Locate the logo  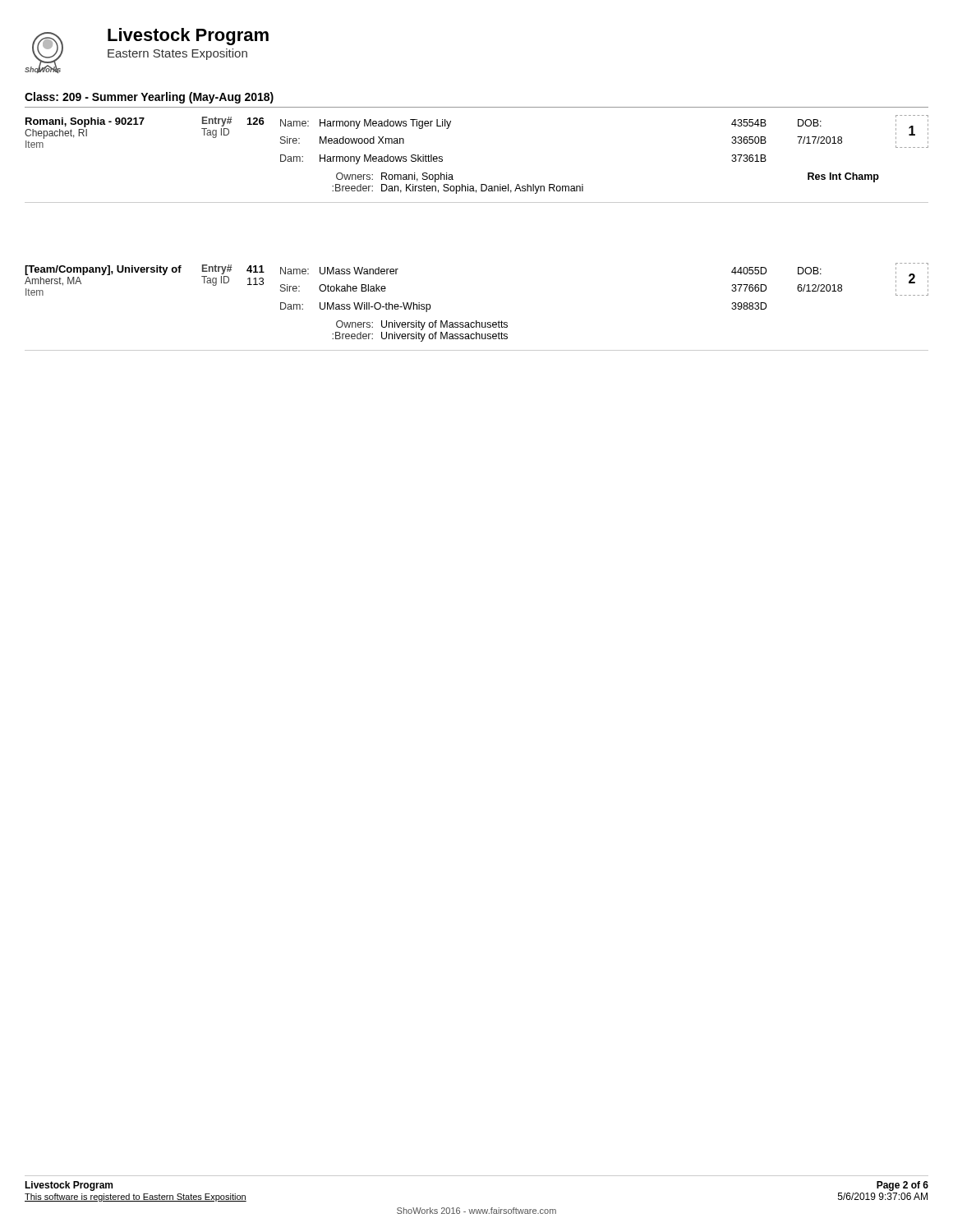pos(62,51)
